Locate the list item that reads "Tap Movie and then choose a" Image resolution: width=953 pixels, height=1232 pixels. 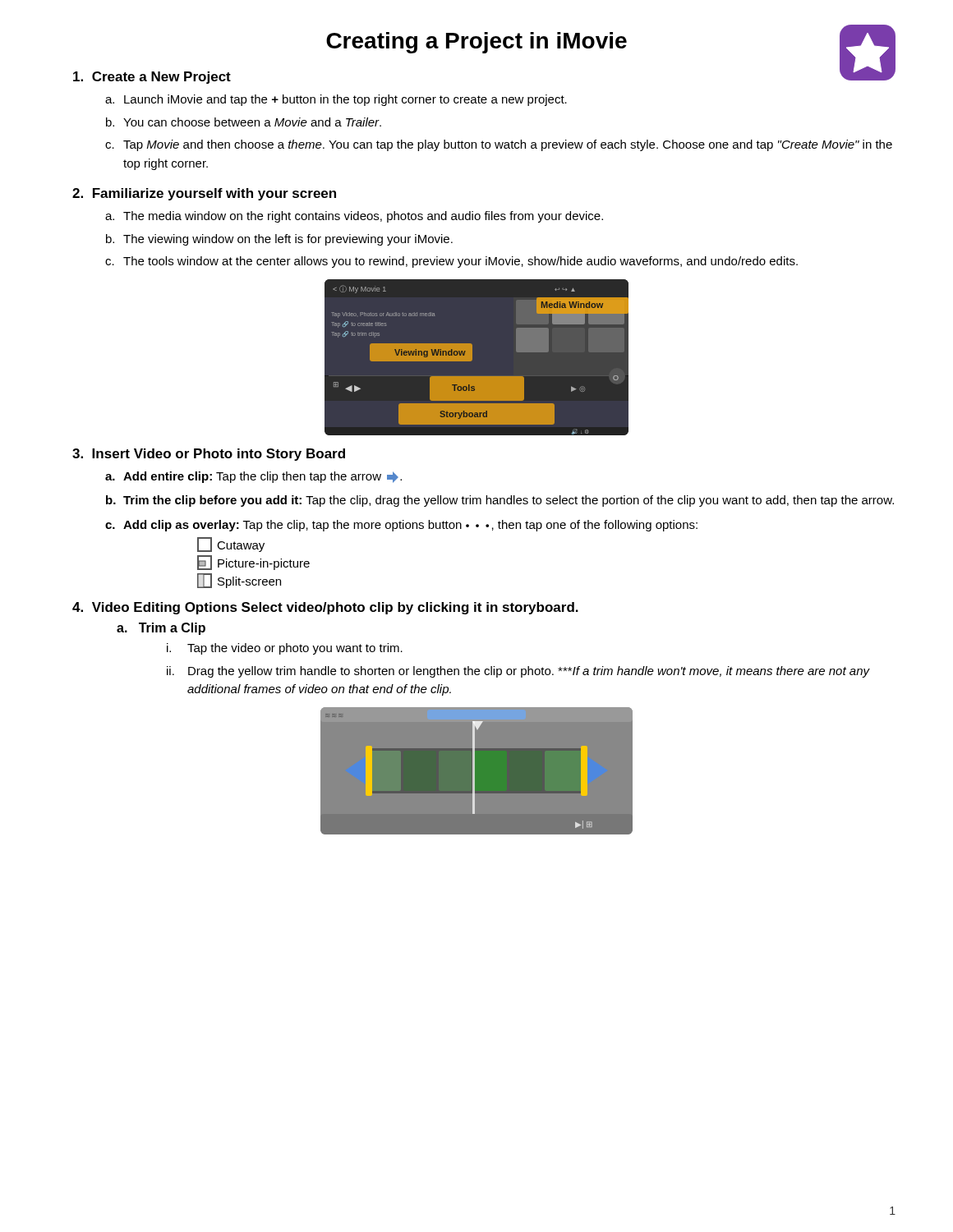pos(509,154)
